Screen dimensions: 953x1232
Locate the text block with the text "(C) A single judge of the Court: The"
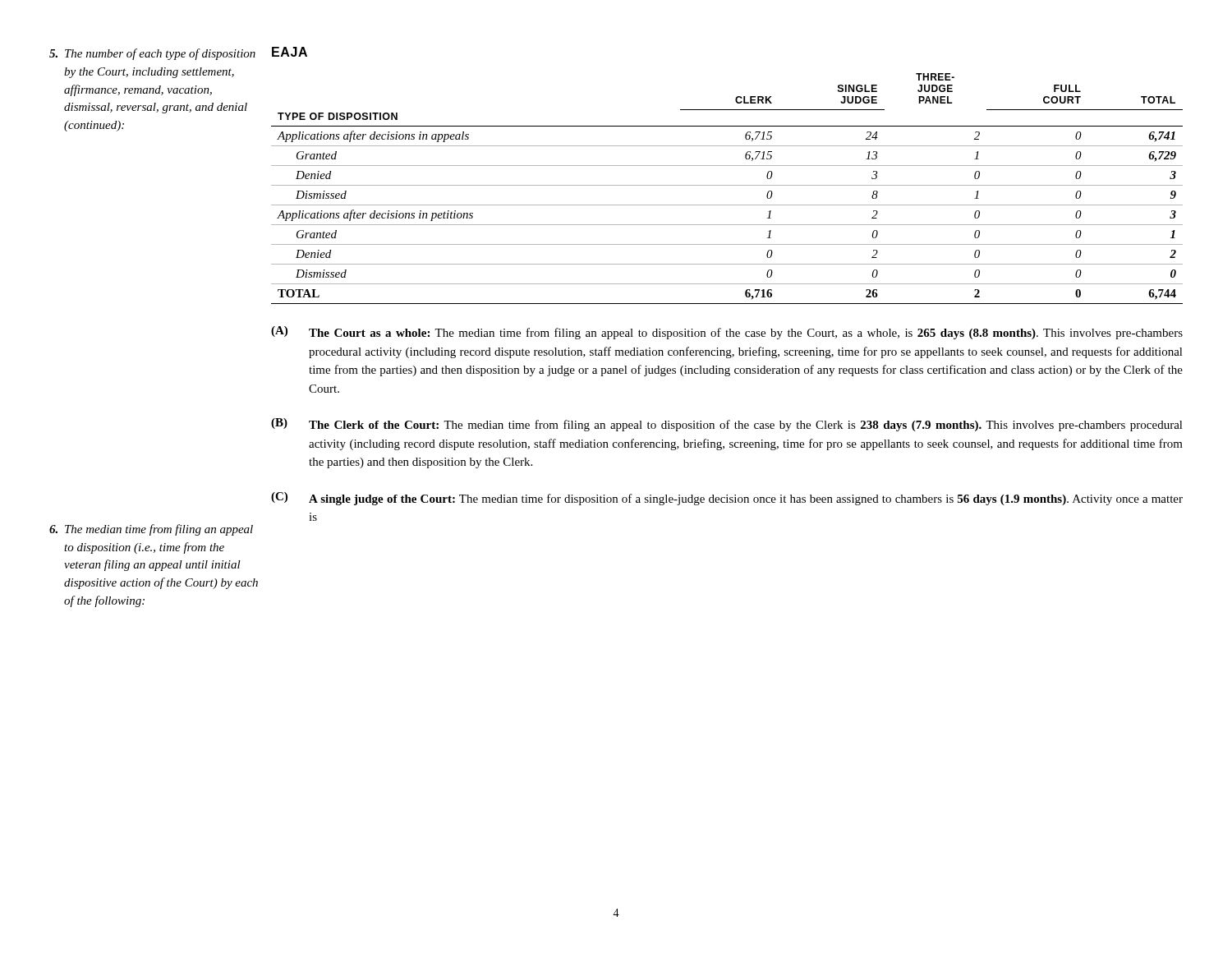coord(727,508)
